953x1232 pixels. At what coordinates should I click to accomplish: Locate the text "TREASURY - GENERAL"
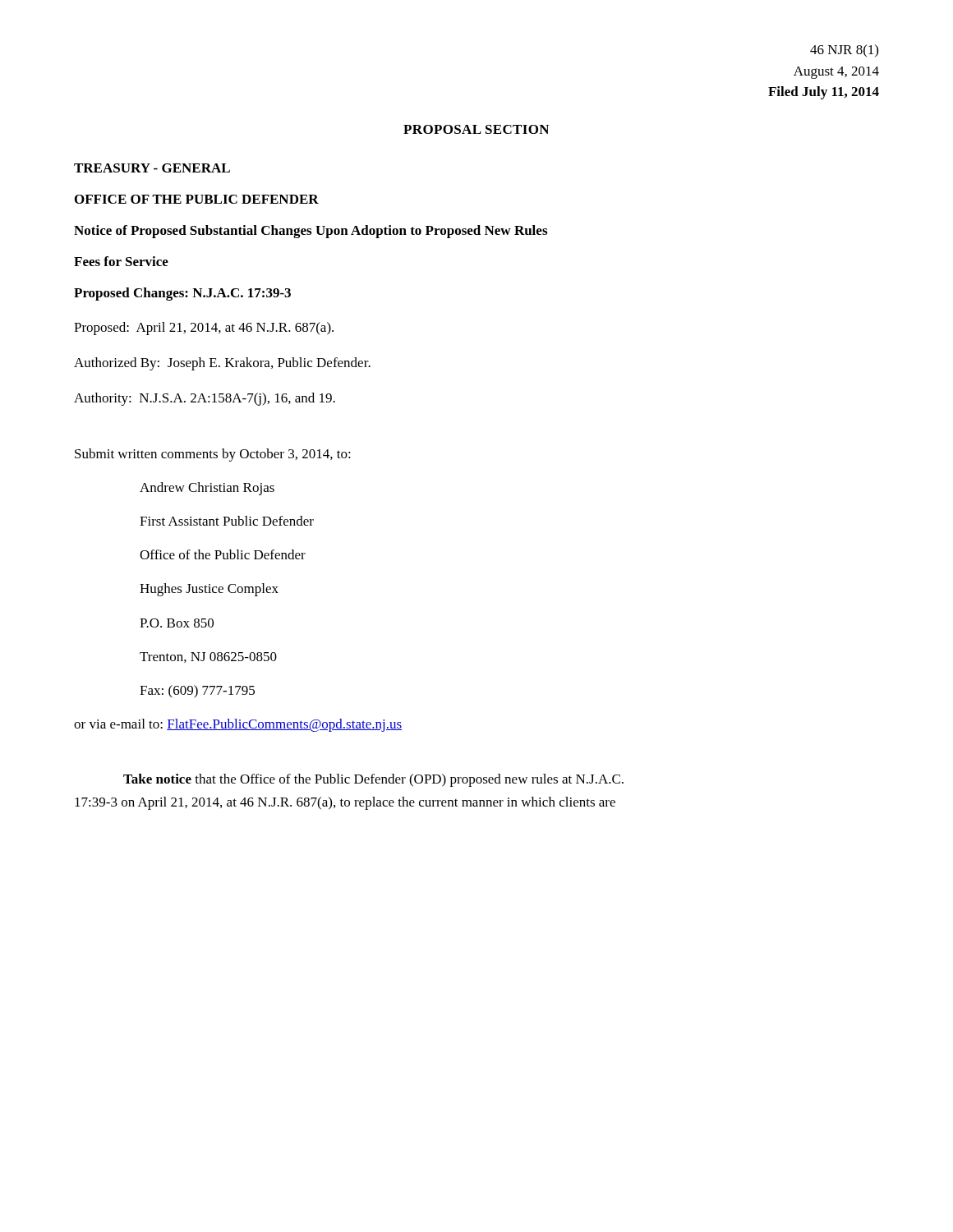click(152, 168)
